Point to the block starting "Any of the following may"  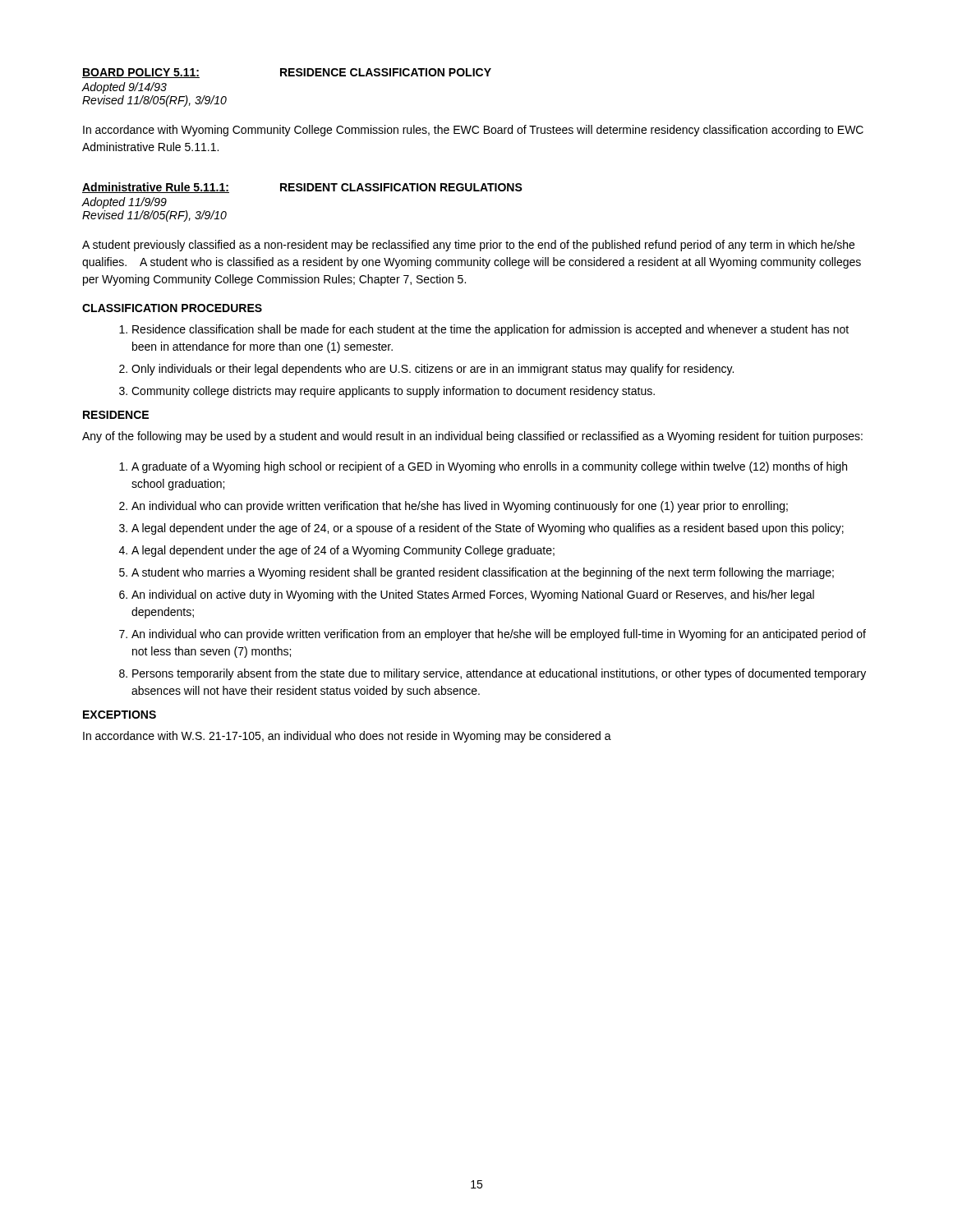point(473,436)
